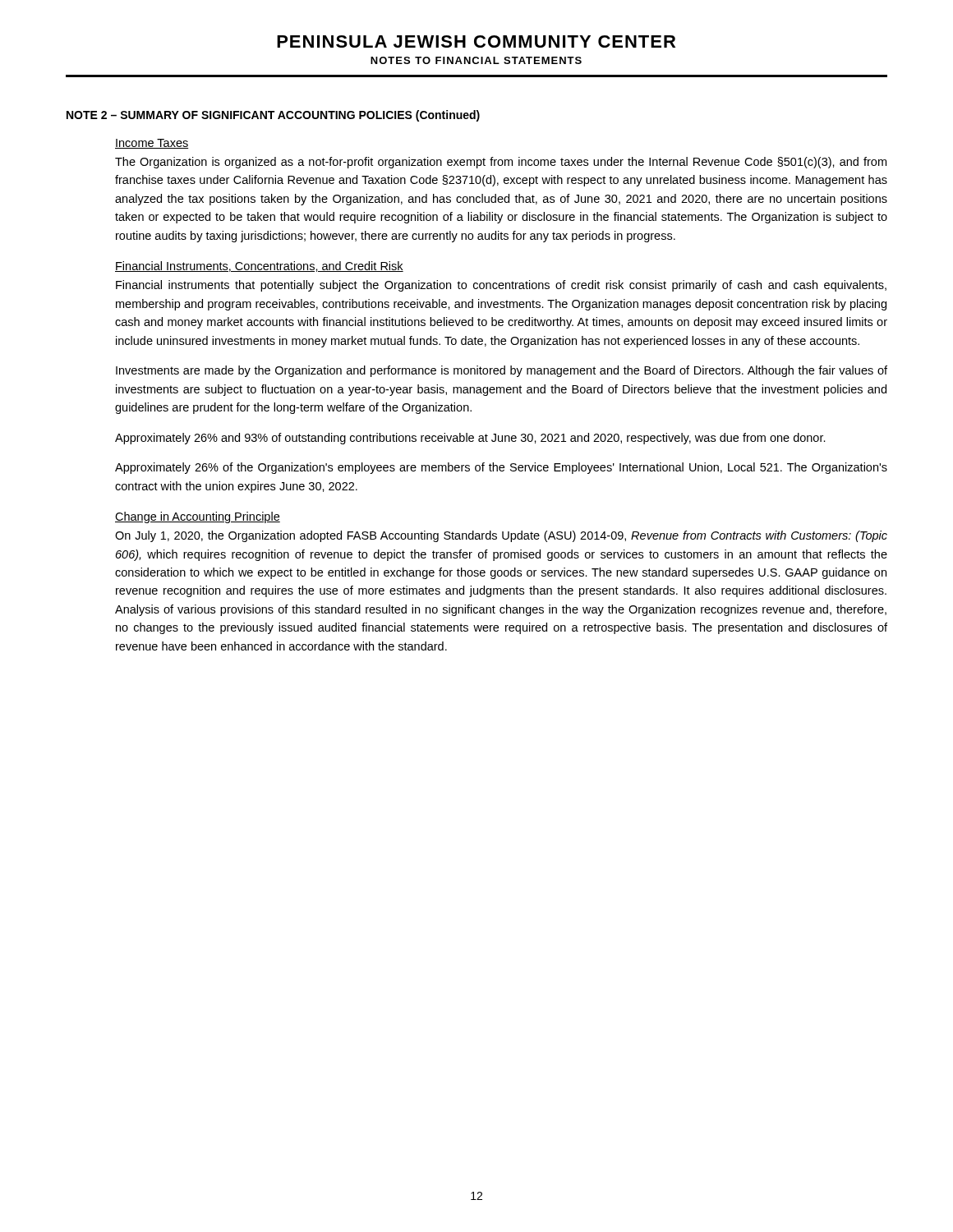Find the element starting "NOTE 2 – SUMMARY OF SIGNIFICANT"
This screenshot has height=1232, width=953.
click(x=273, y=115)
